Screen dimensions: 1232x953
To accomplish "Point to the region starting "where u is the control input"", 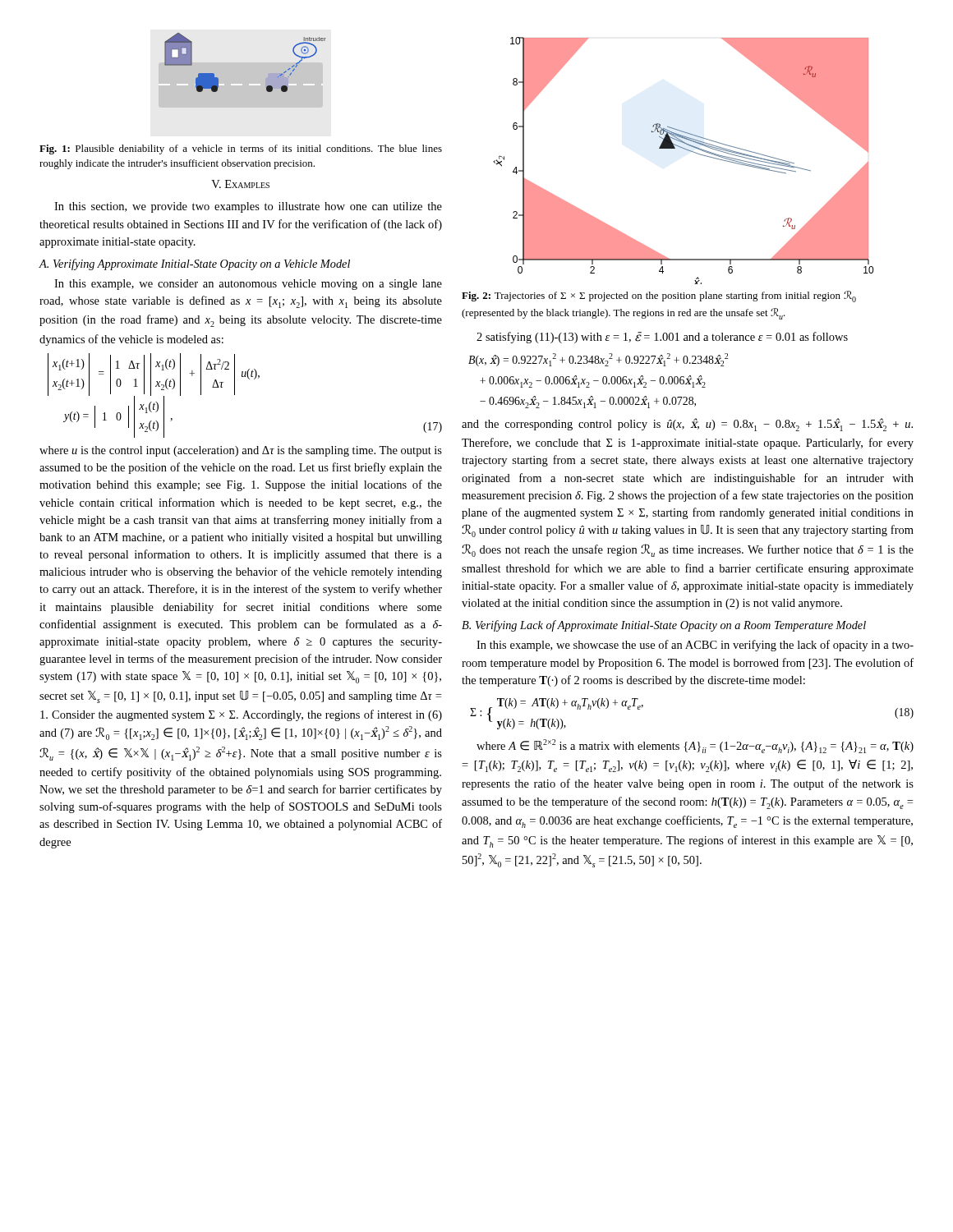I will pyautogui.click(x=241, y=646).
